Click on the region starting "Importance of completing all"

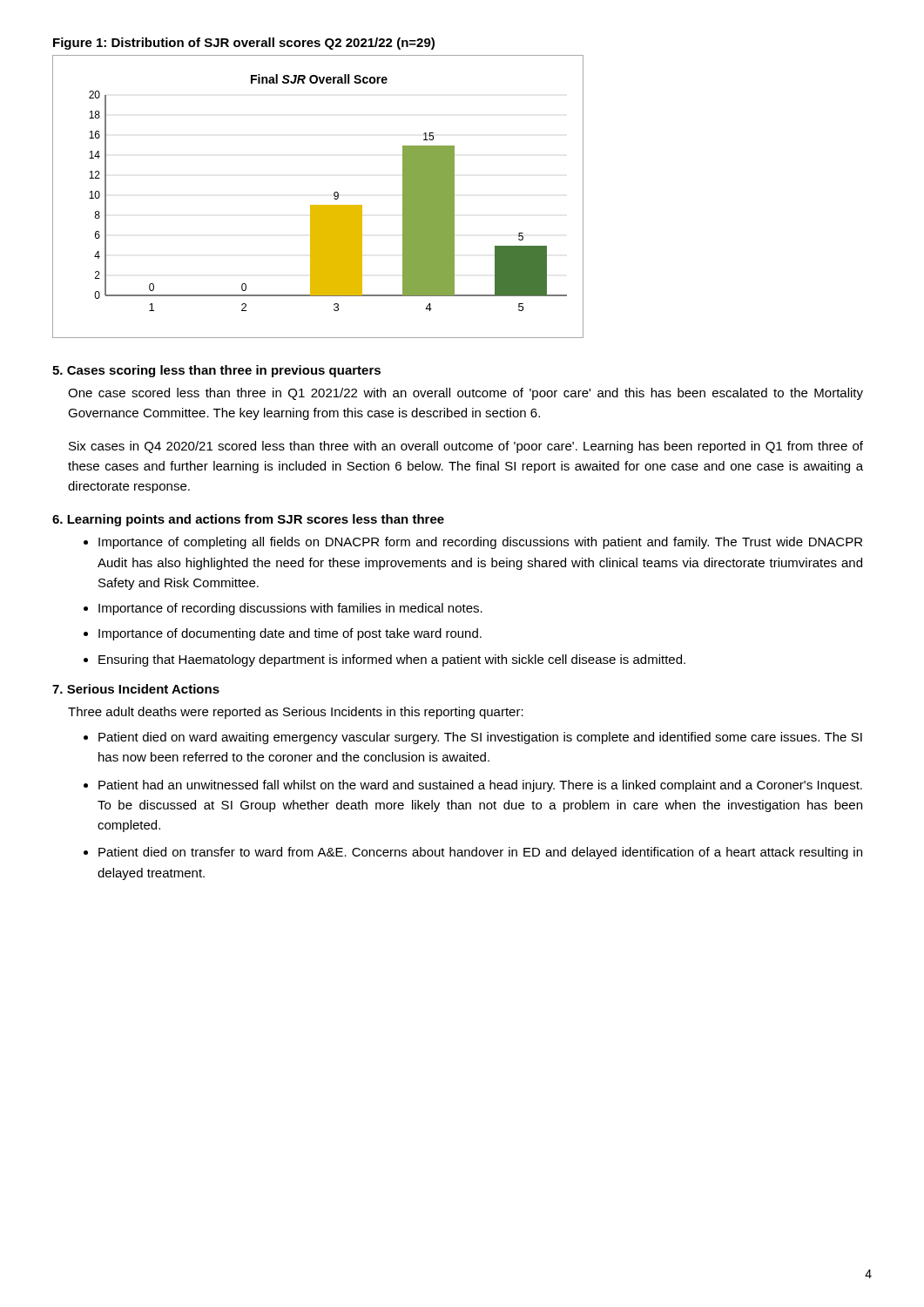click(480, 562)
